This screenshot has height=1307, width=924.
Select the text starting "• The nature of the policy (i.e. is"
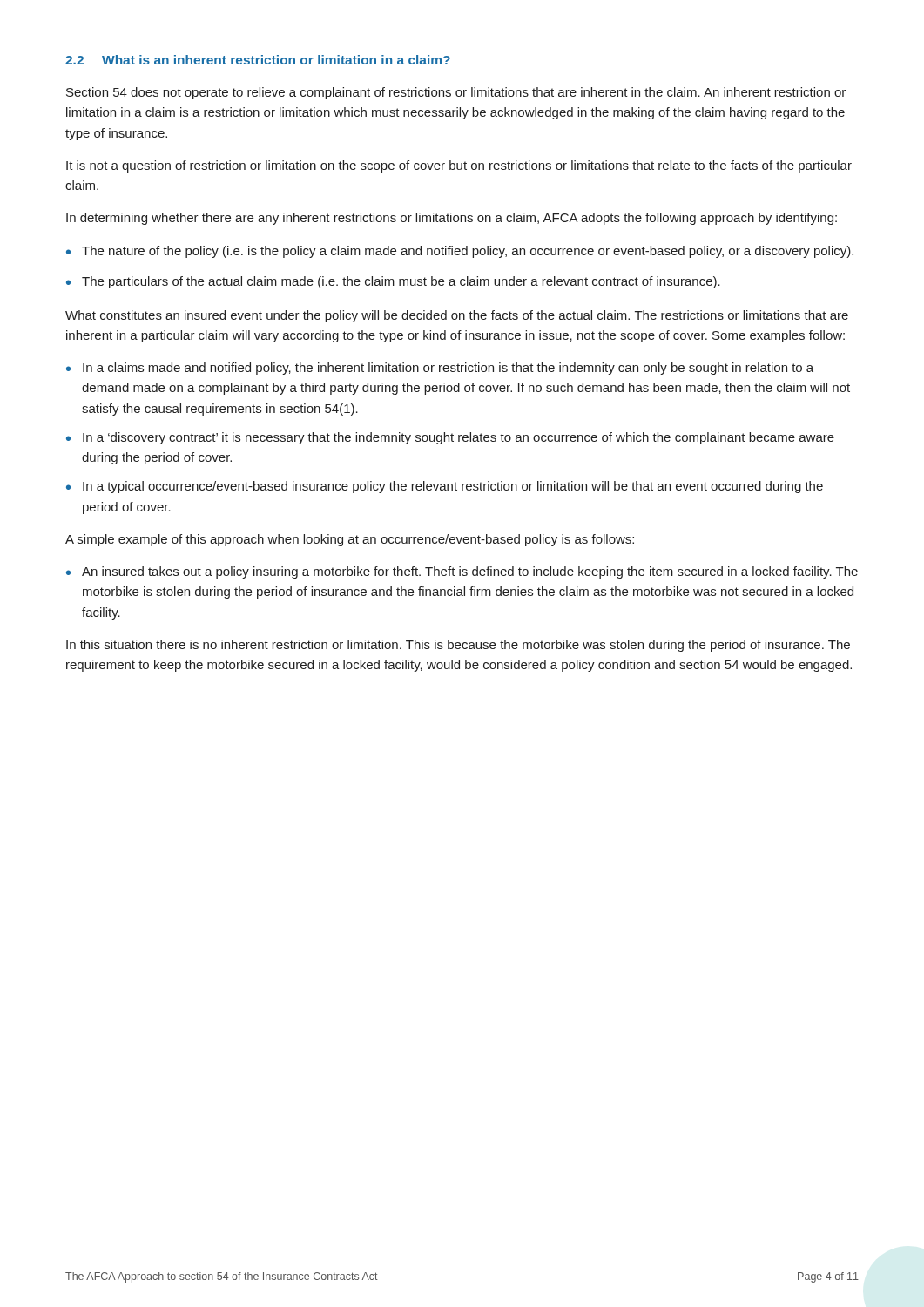(x=462, y=251)
